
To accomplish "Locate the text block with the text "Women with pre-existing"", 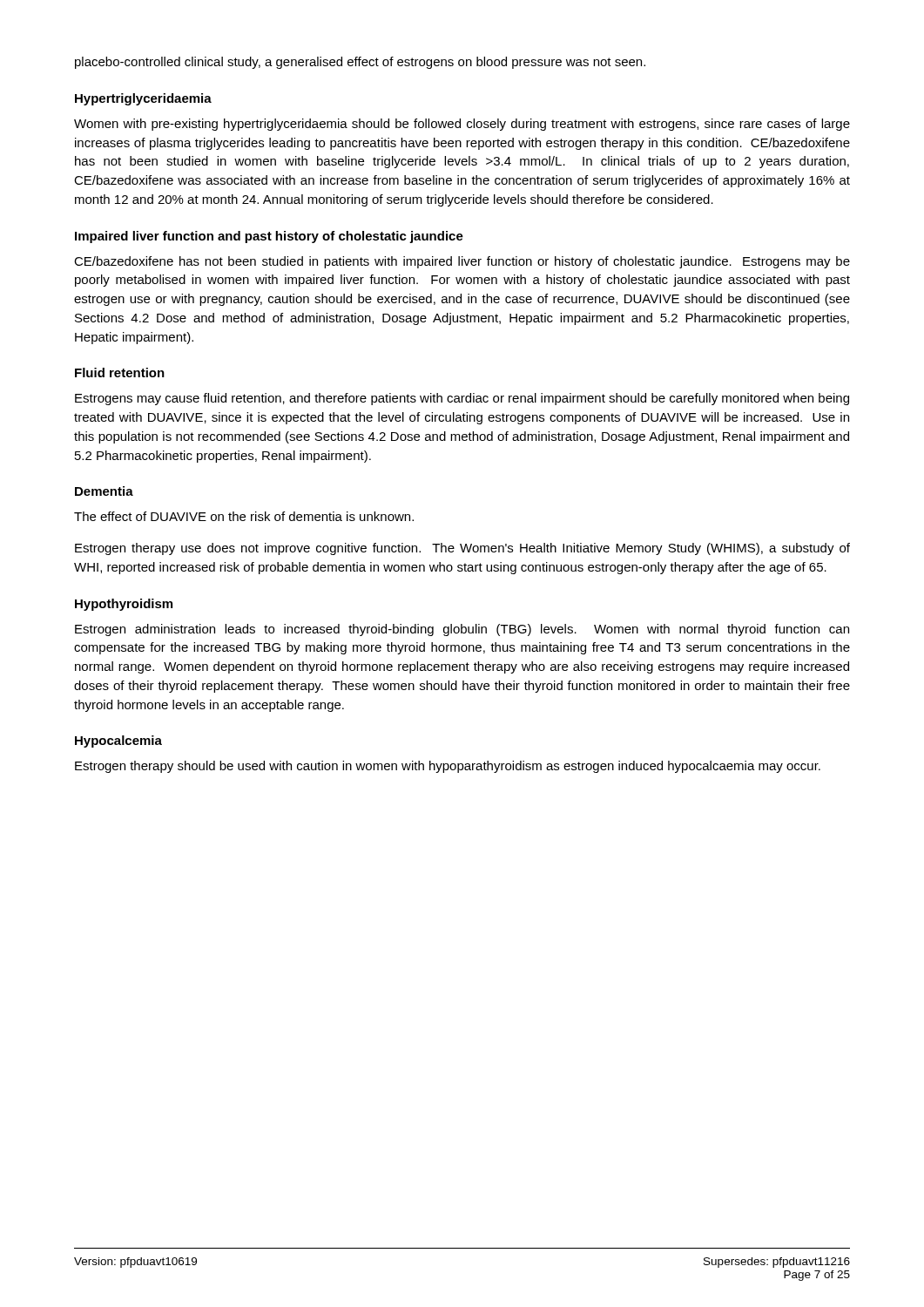I will tap(462, 161).
